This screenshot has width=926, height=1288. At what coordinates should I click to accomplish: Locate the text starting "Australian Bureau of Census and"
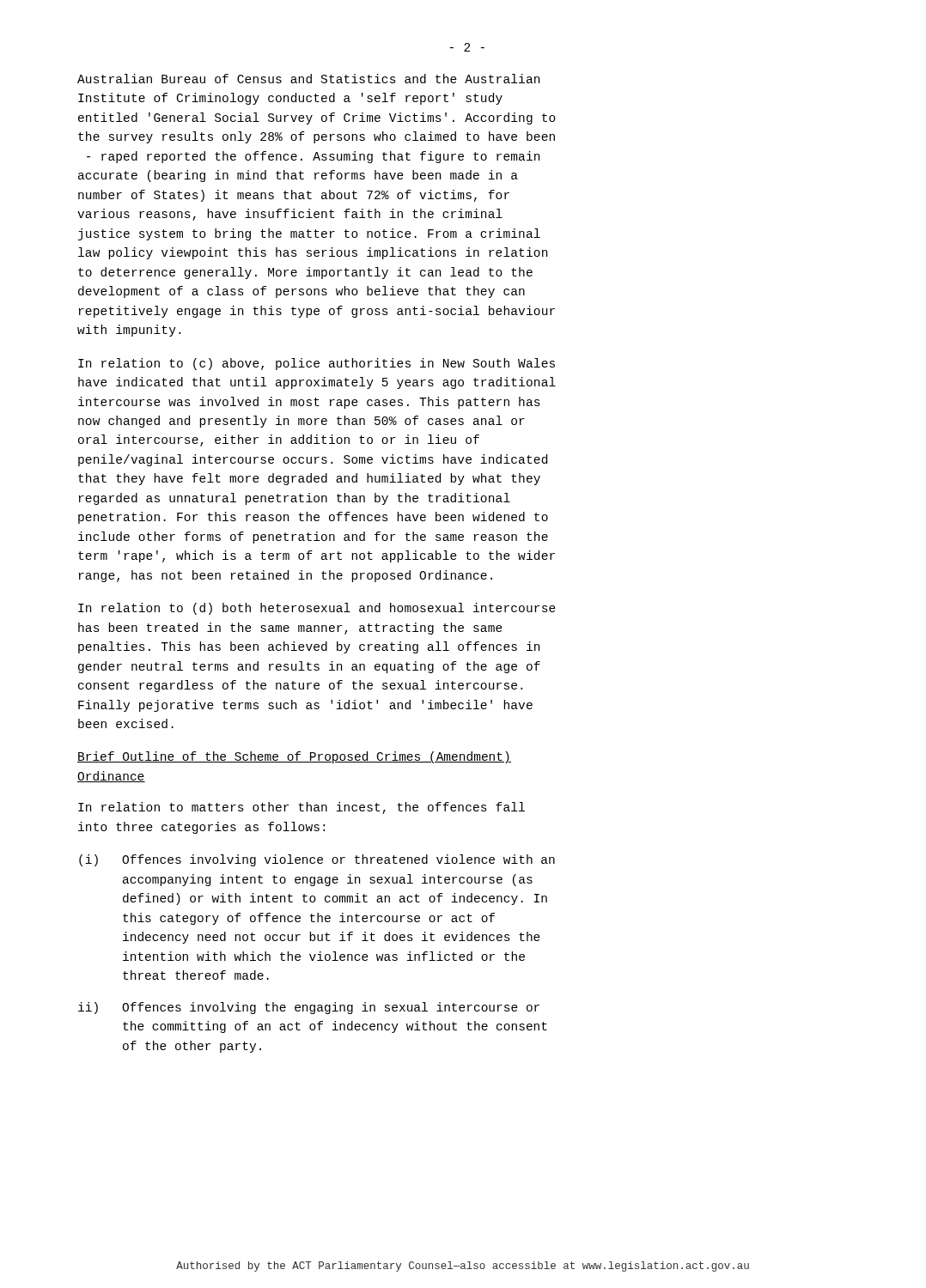pyautogui.click(x=317, y=205)
